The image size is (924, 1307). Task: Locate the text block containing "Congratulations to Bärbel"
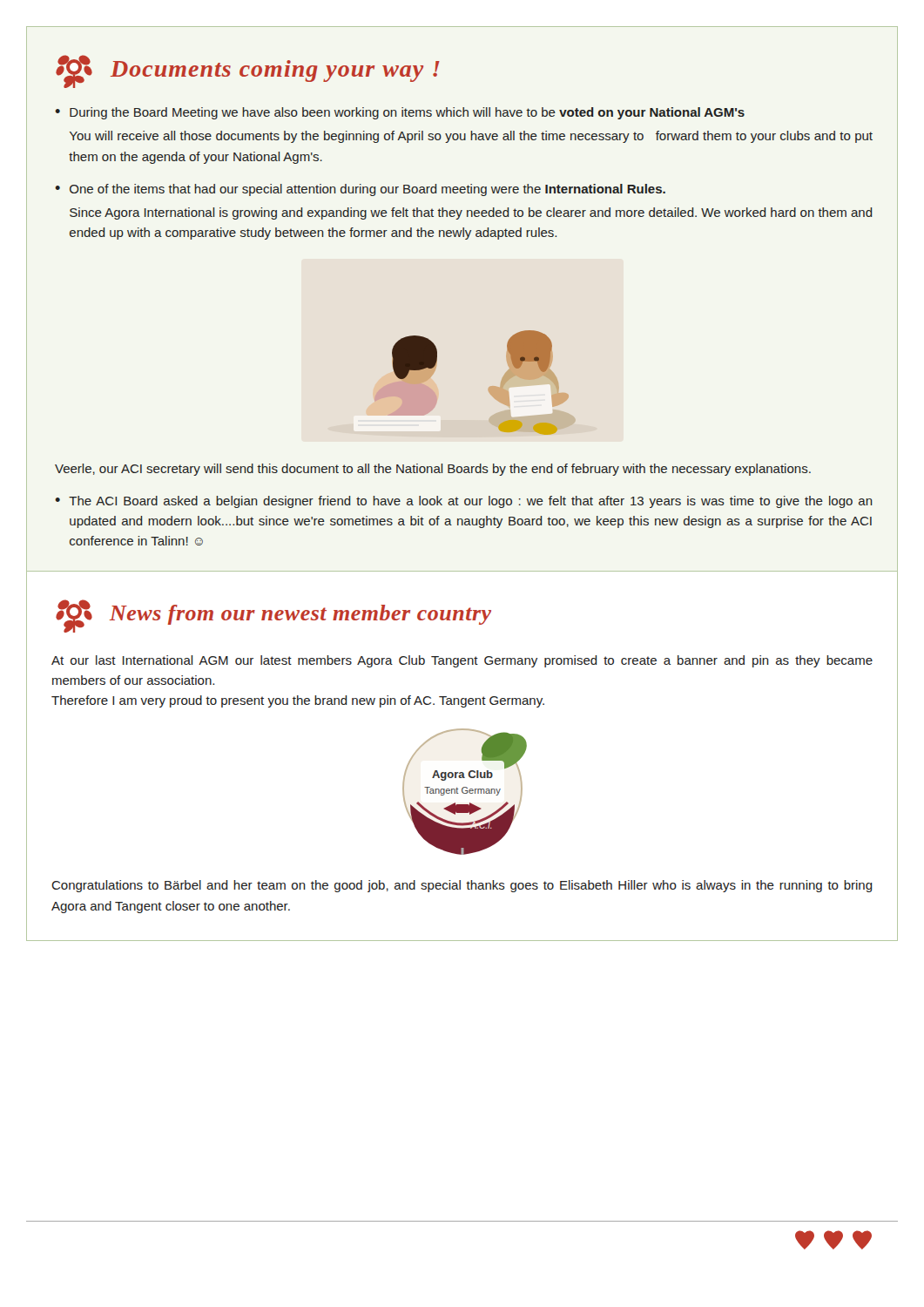[x=462, y=895]
